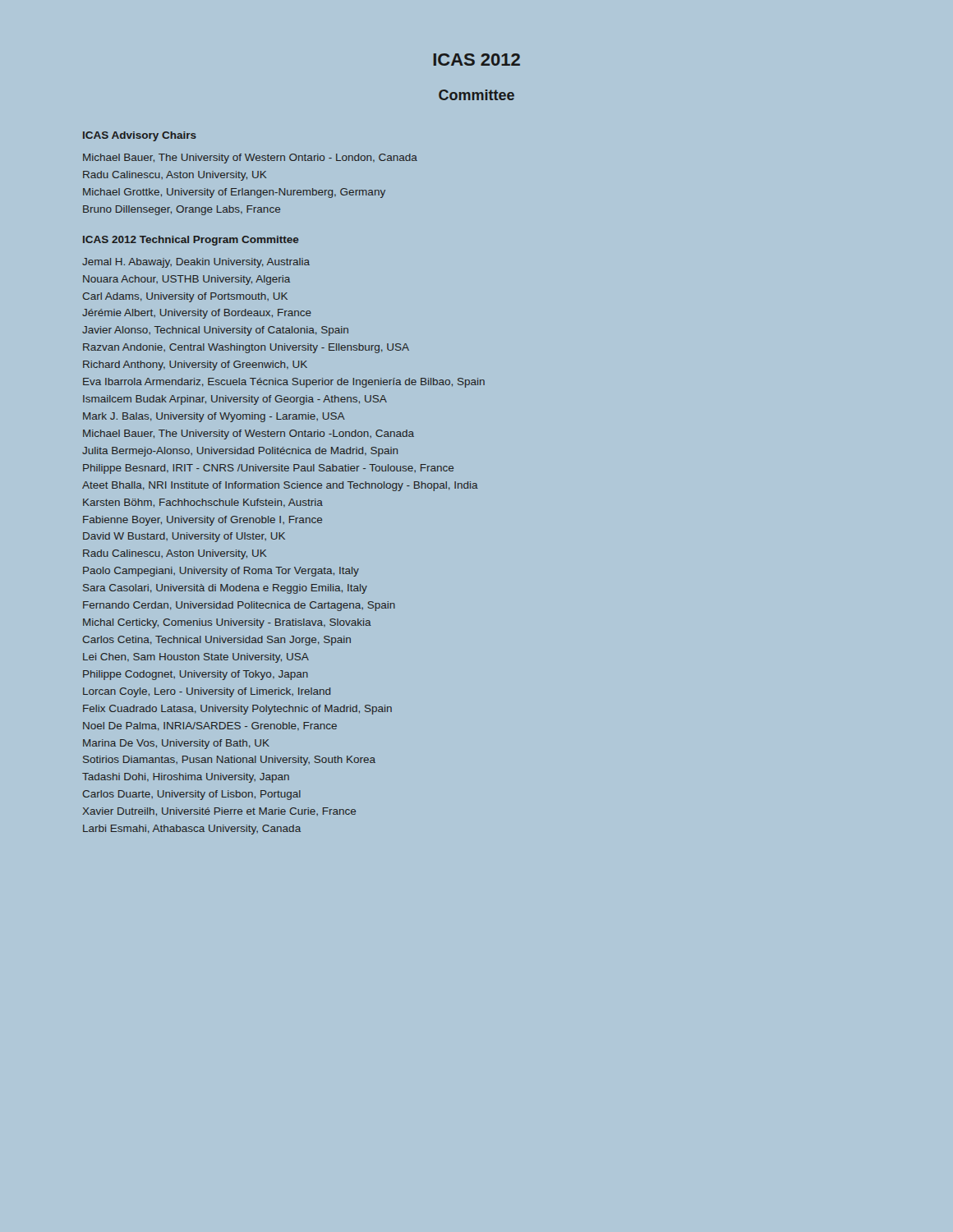Locate the list item with the text "Sotirios Diamantas, Pusan National University, South"
The height and width of the screenshot is (1232, 953).
229,760
